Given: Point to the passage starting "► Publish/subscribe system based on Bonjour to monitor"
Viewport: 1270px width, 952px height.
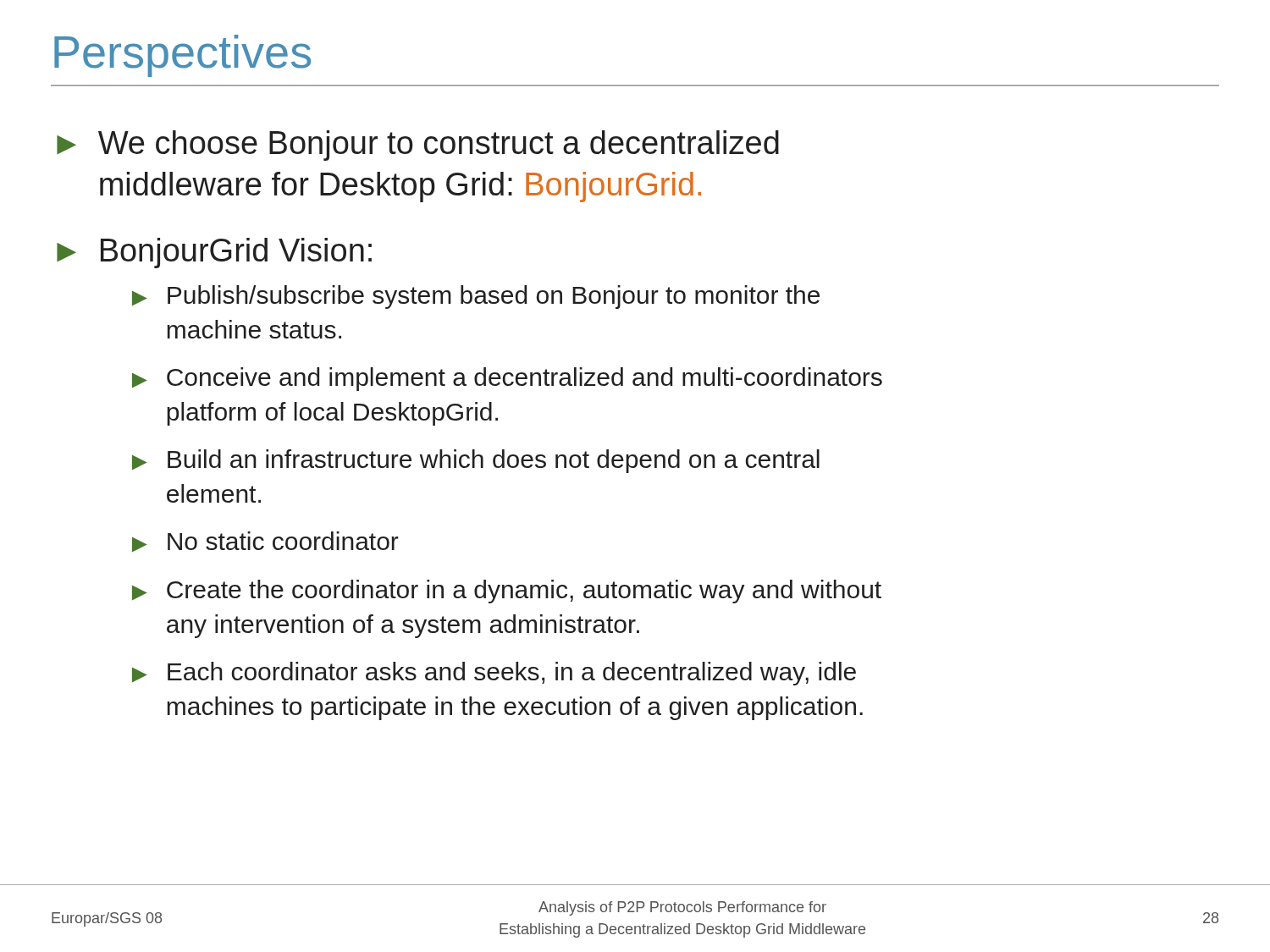Looking at the screenshot, I should (474, 313).
